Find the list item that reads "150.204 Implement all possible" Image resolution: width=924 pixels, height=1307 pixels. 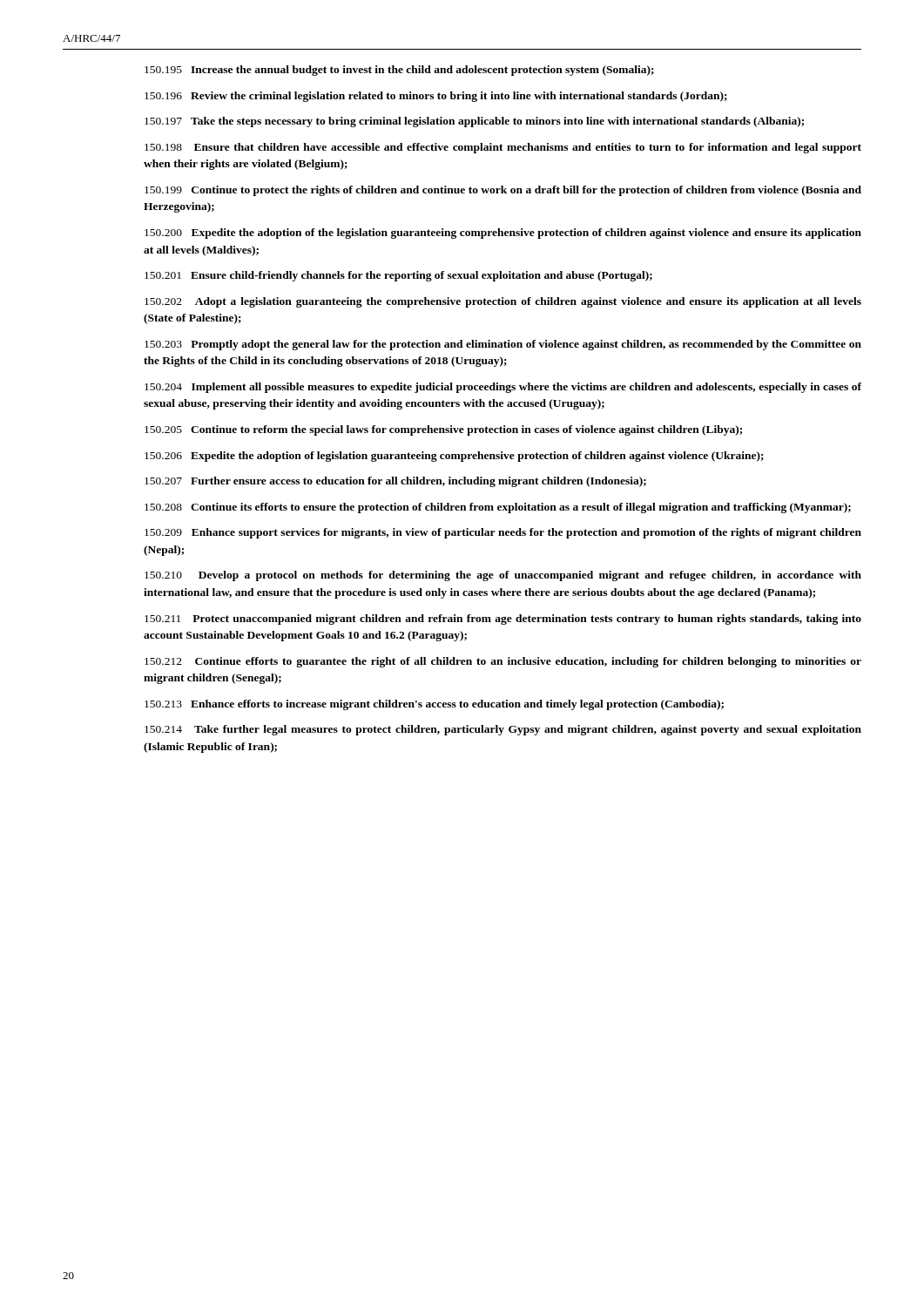(502, 395)
